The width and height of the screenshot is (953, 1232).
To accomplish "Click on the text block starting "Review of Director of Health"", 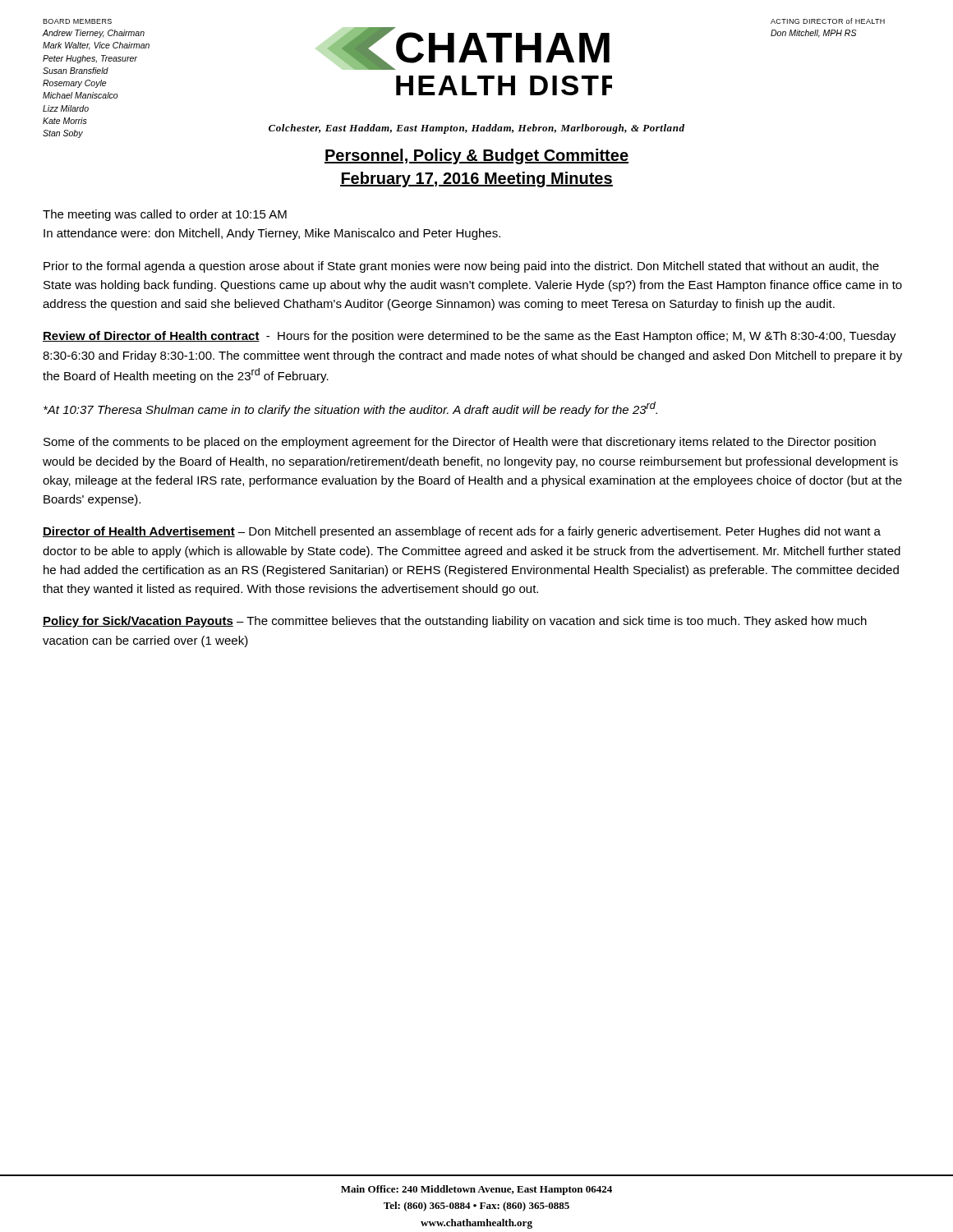I will point(472,356).
